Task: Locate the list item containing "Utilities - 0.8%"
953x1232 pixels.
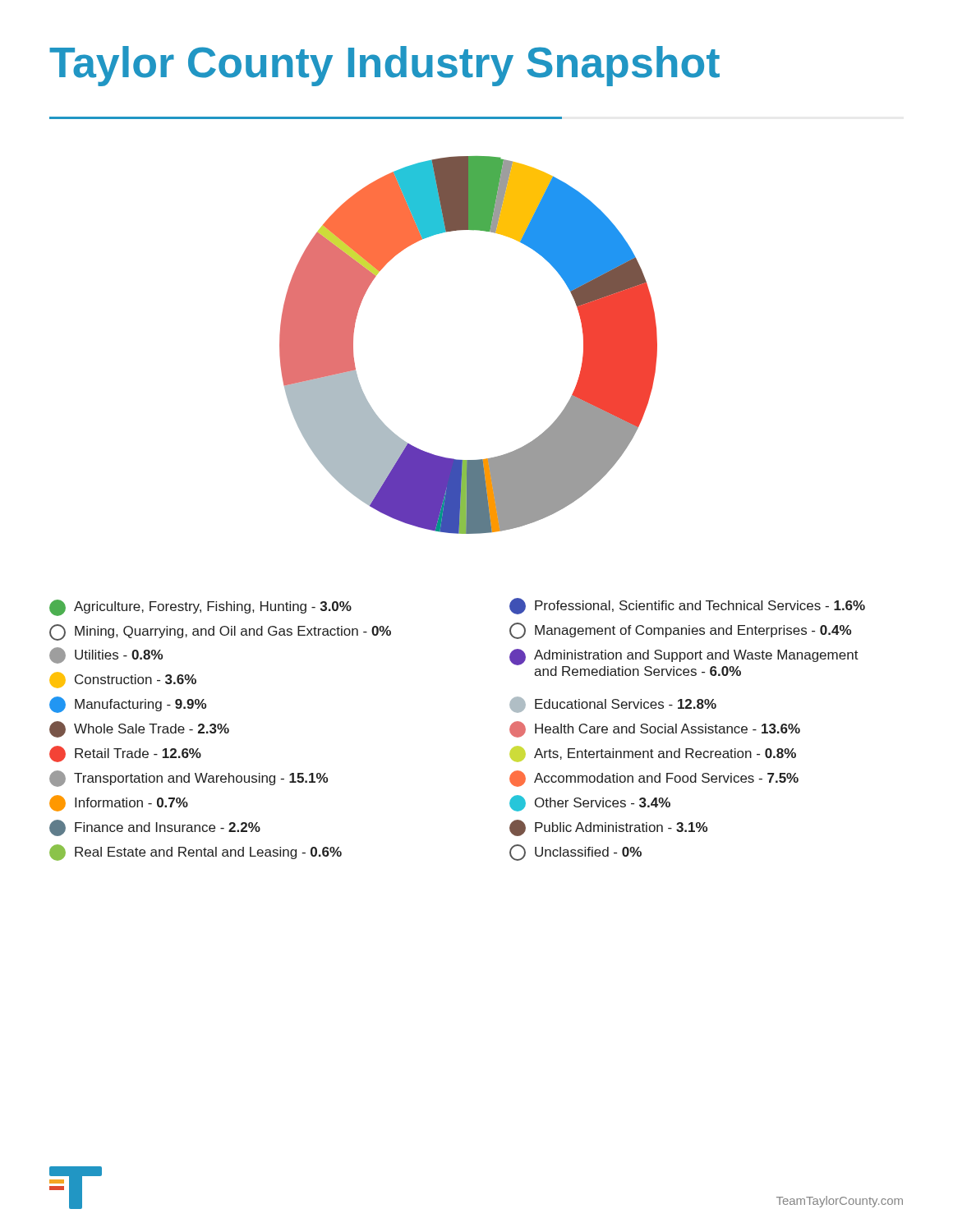Action: (106, 655)
